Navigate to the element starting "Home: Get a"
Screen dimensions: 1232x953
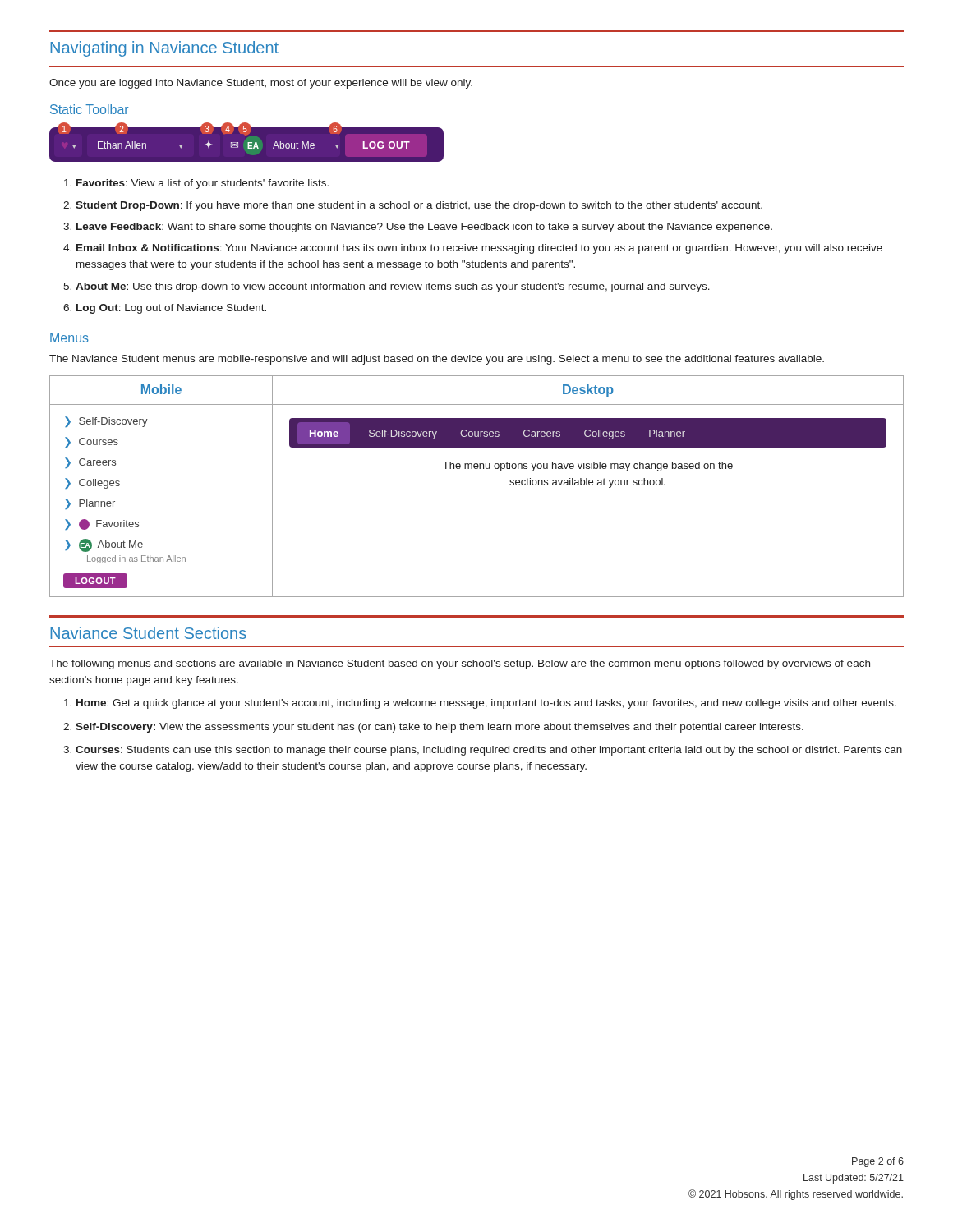486,703
